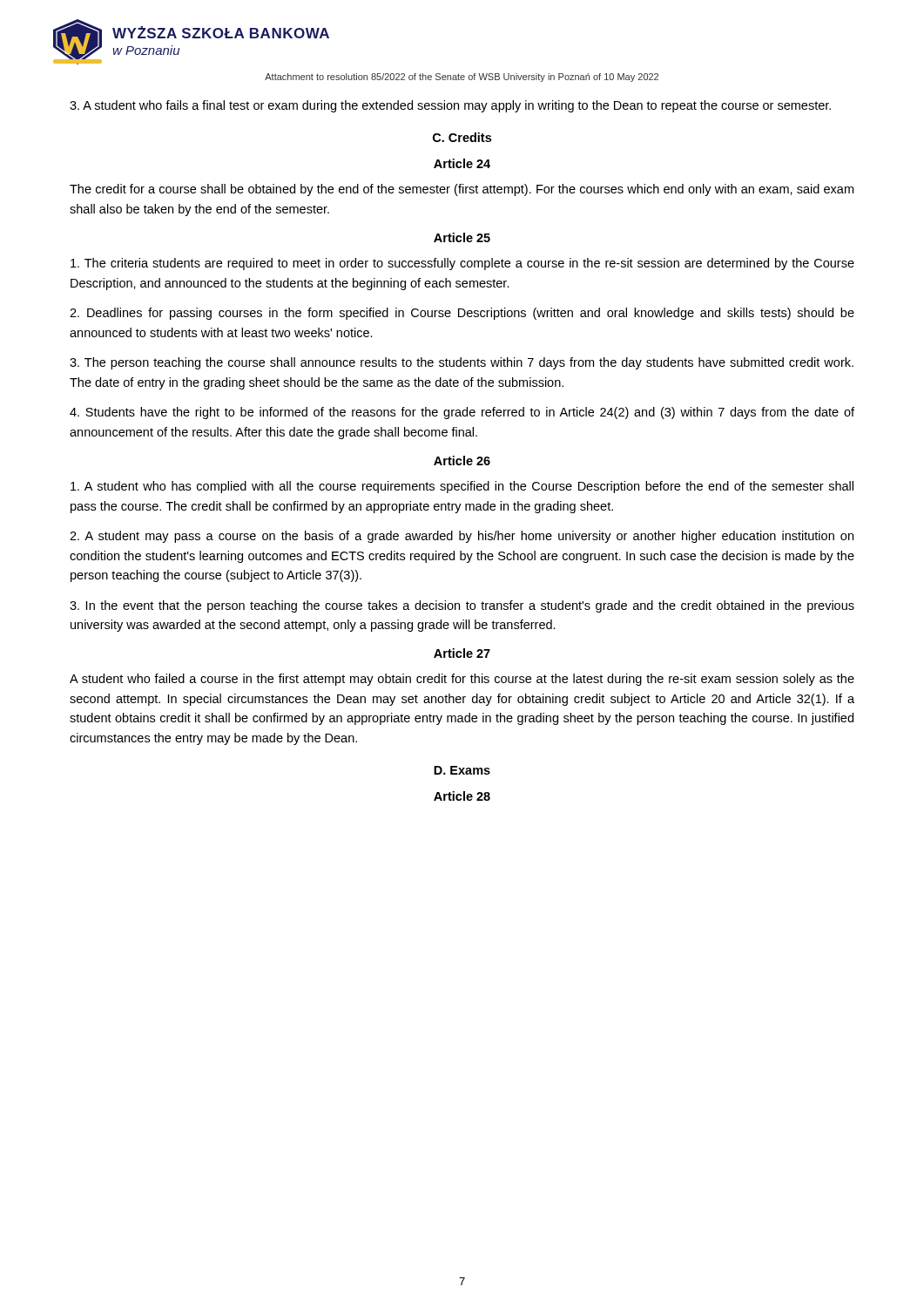The height and width of the screenshot is (1307, 924).
Task: Navigate to the region starting "D. Exams"
Action: [462, 771]
